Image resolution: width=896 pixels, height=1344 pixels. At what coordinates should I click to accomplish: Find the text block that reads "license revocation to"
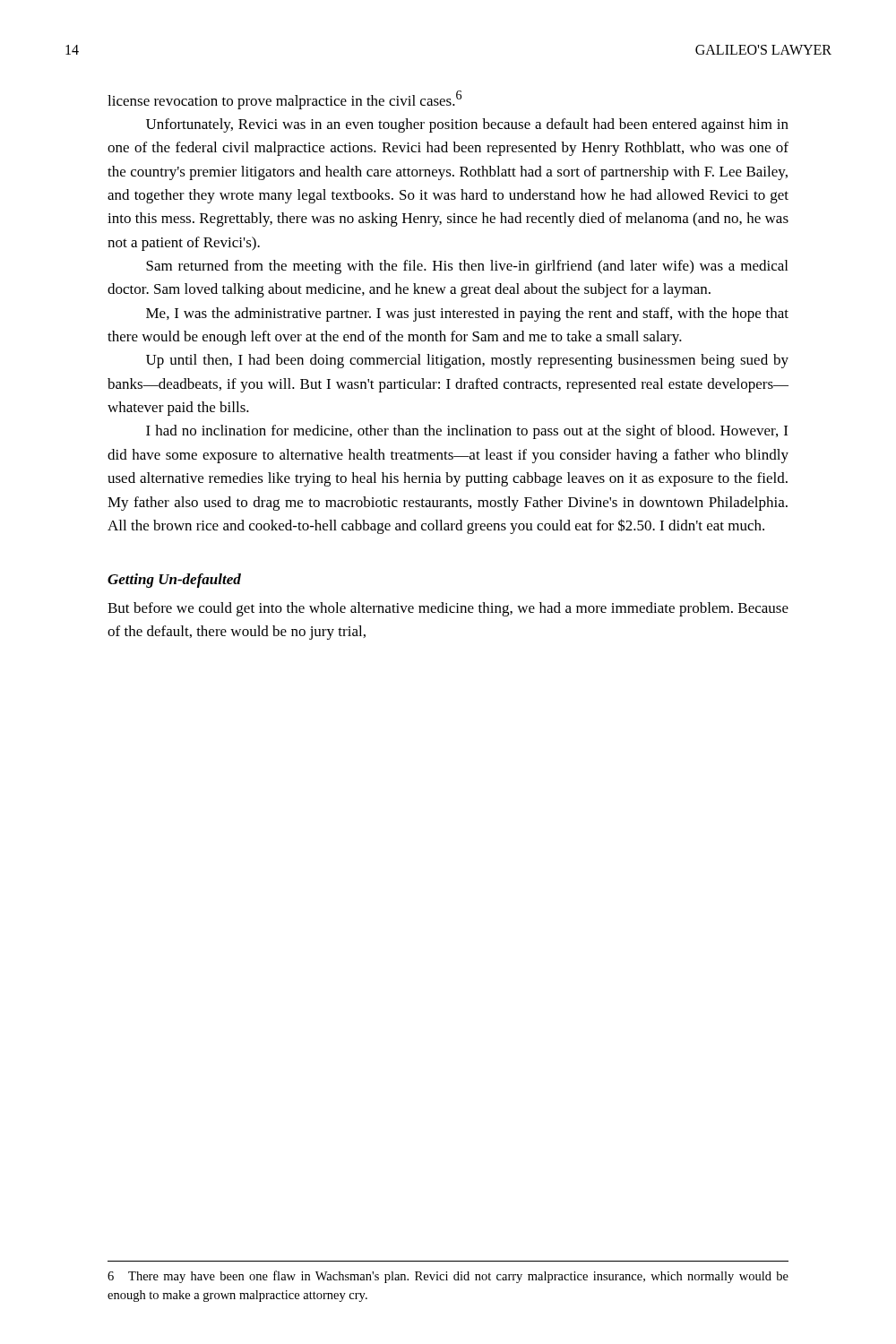448,99
